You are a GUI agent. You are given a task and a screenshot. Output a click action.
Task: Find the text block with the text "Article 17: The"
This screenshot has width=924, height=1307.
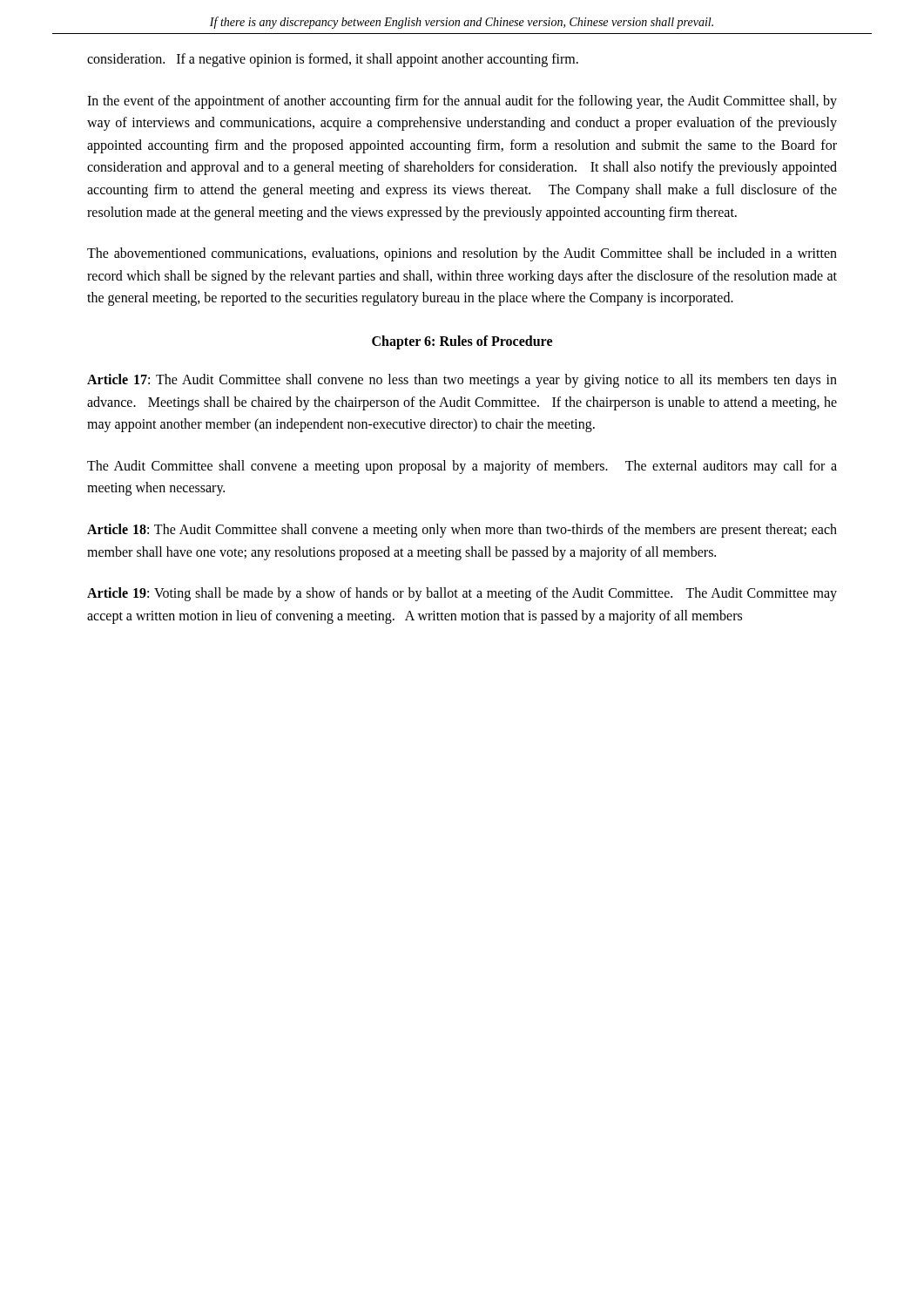[462, 402]
